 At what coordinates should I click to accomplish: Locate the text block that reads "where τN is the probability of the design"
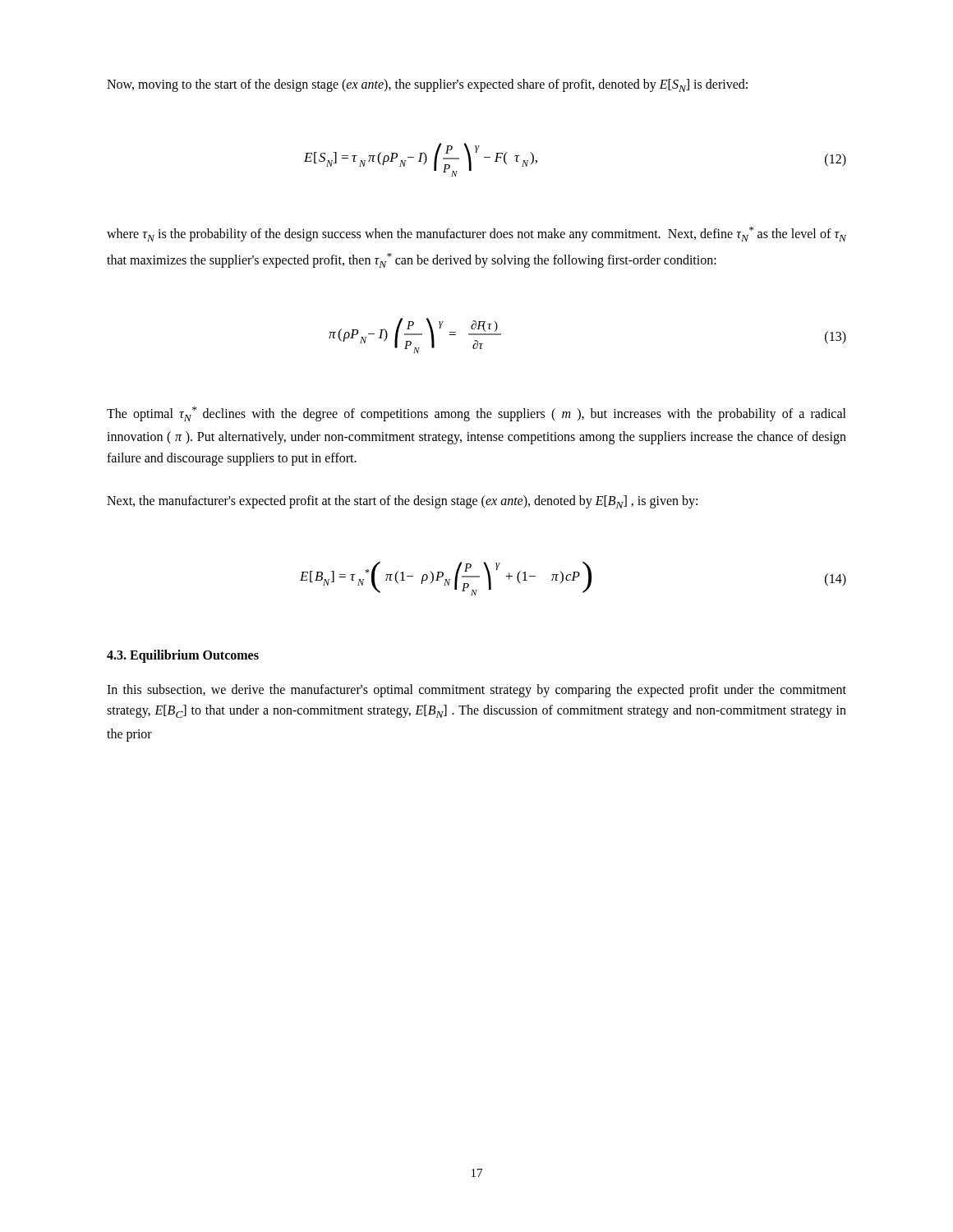(x=476, y=247)
